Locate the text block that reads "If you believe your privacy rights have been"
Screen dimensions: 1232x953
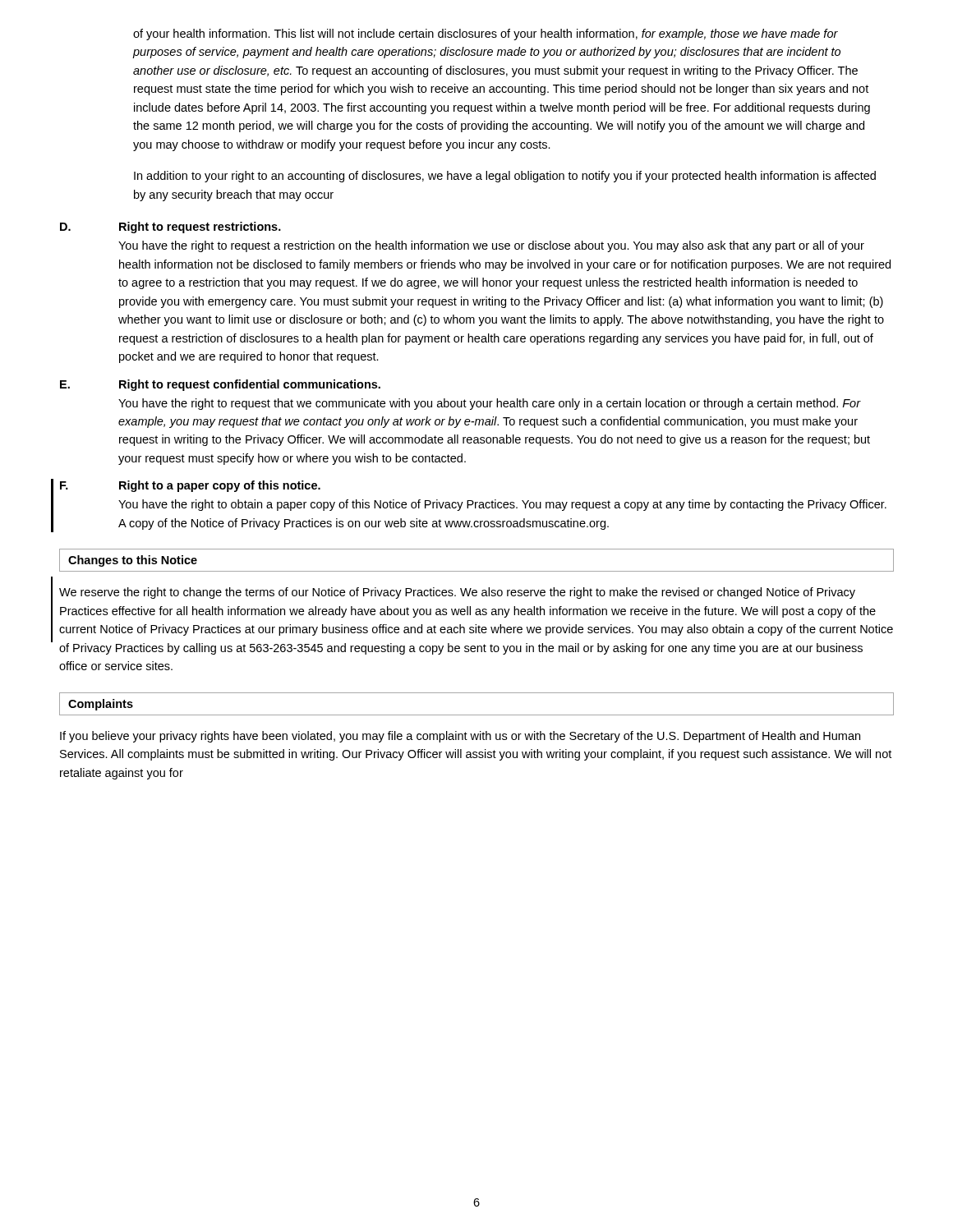click(475, 754)
